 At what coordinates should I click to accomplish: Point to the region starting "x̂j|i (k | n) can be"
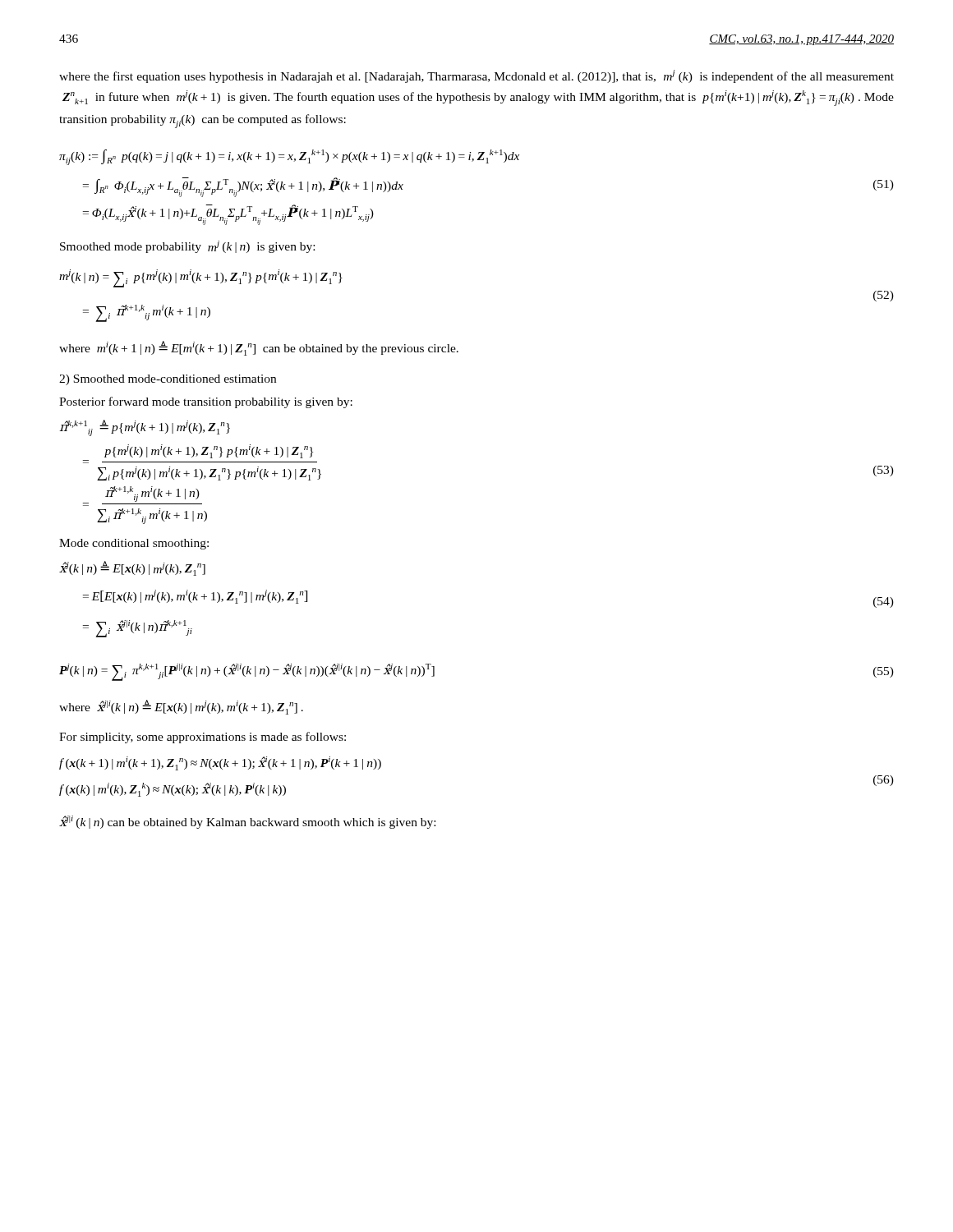coord(248,821)
